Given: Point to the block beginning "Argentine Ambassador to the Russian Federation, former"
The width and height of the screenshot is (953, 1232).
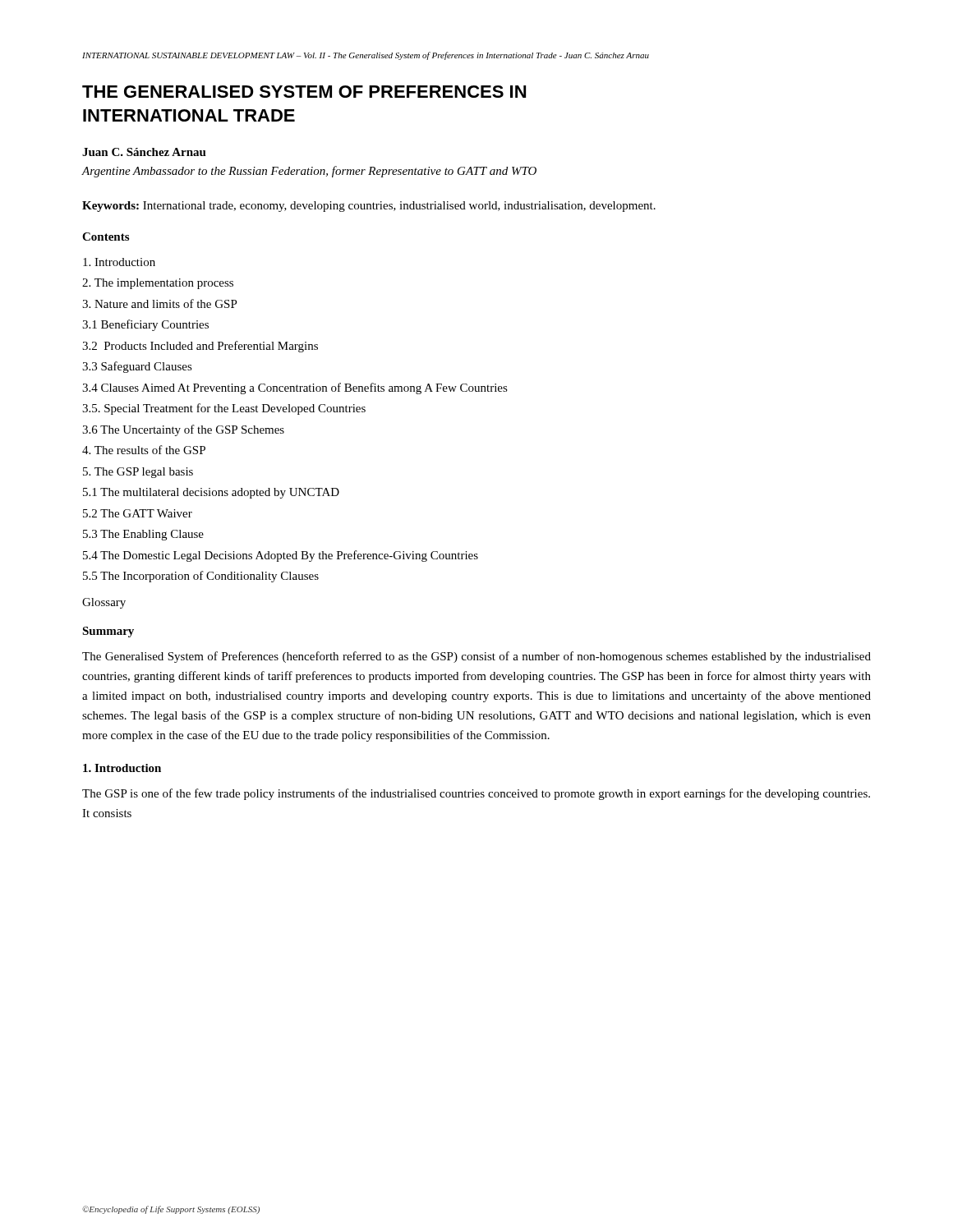Looking at the screenshot, I should [476, 171].
